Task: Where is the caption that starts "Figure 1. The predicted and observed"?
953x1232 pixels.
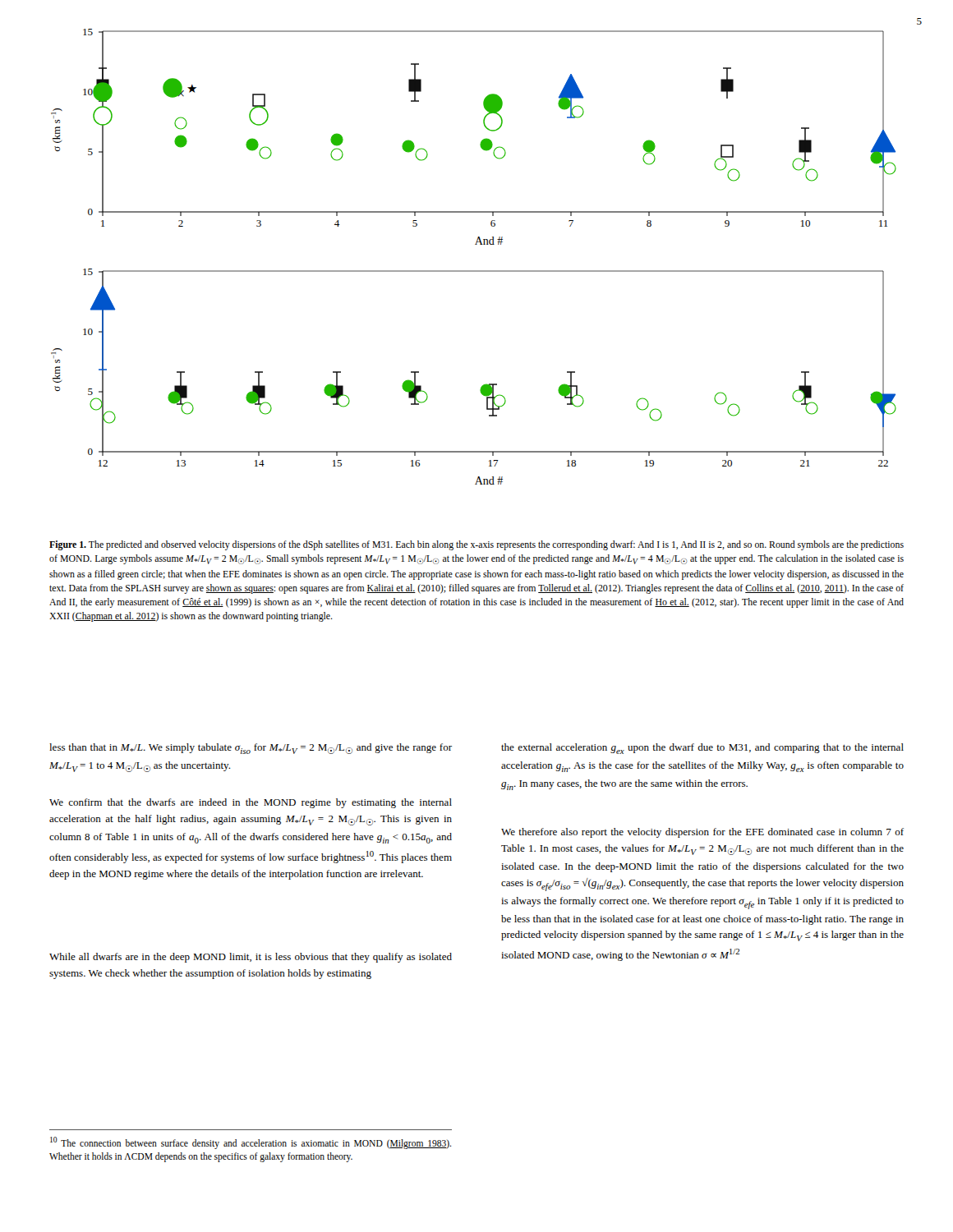Action: coord(476,580)
